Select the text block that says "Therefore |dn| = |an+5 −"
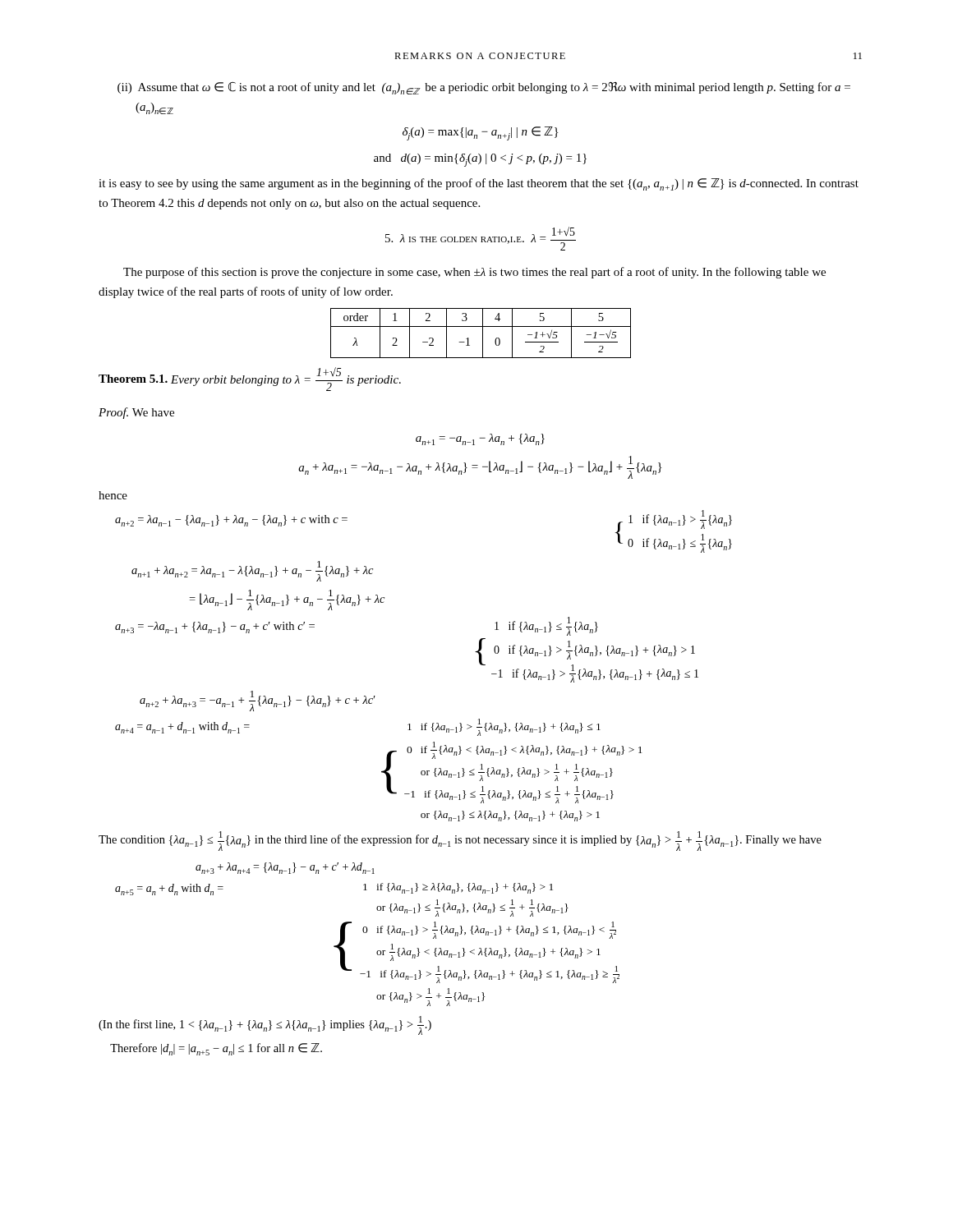The width and height of the screenshot is (953, 1232). pos(211,1050)
